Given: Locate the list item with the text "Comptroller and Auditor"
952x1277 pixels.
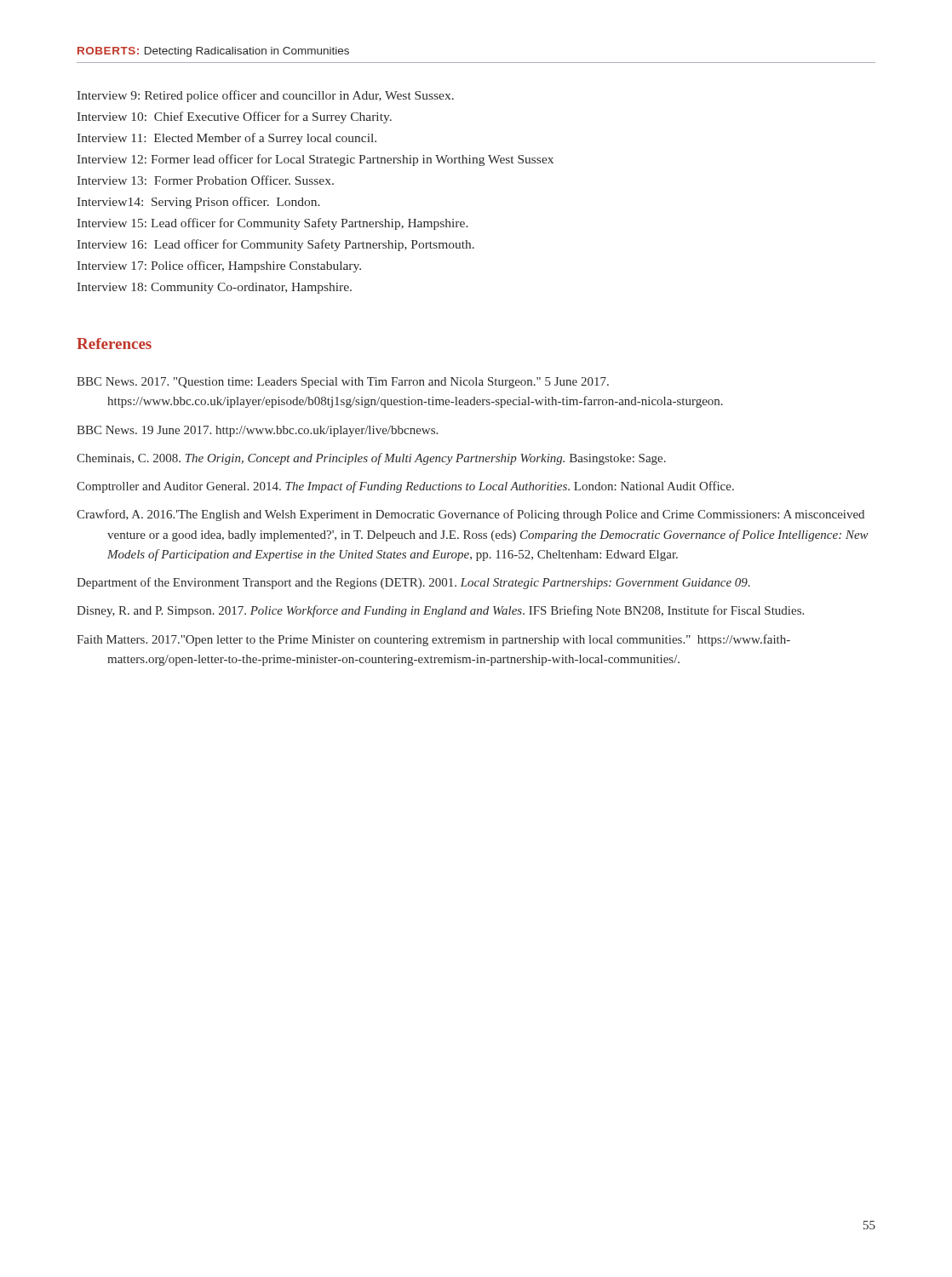Looking at the screenshot, I should click(406, 486).
